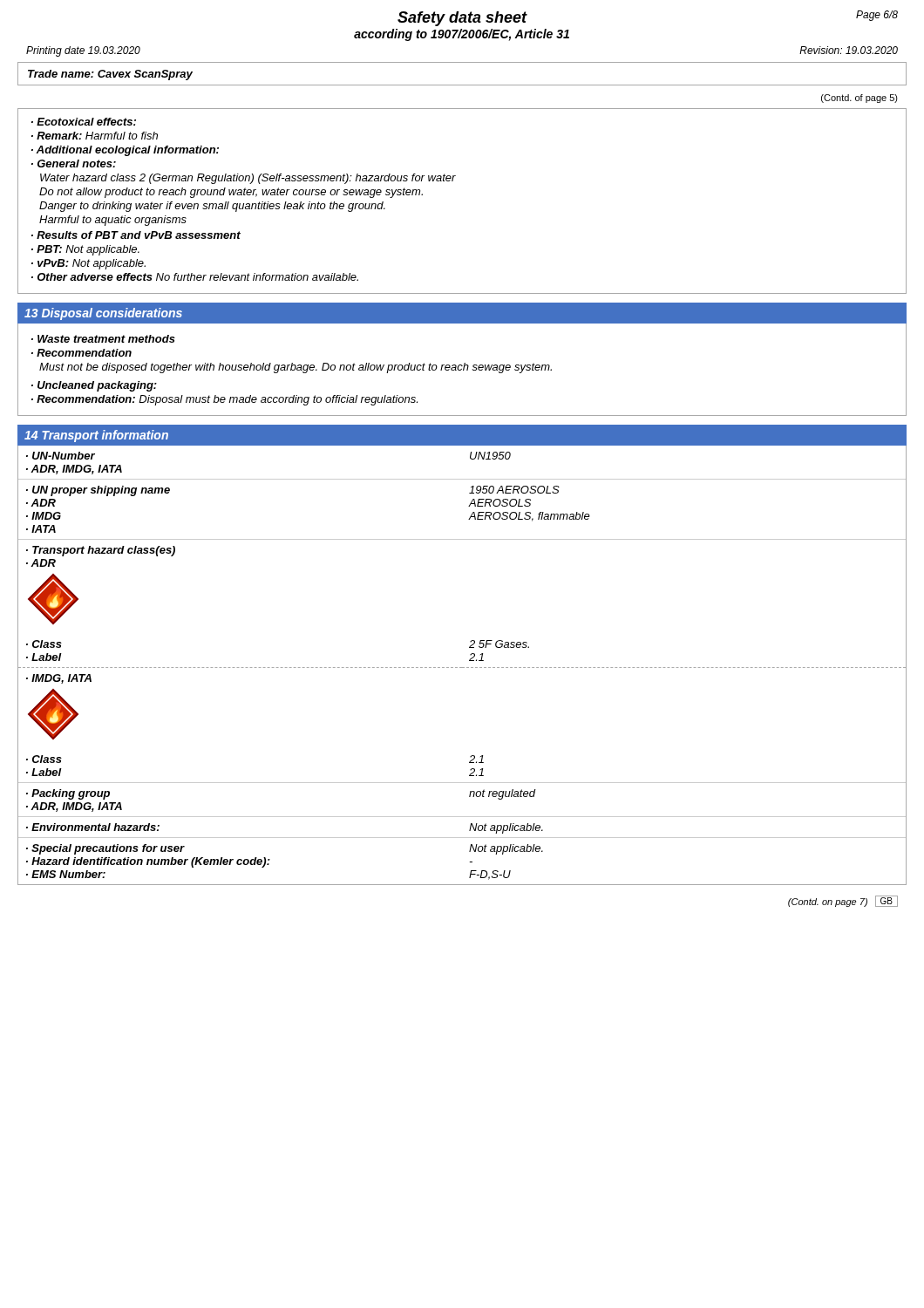
Task: Point to the text block starting "· vPvB: Not applicable."
Action: click(89, 263)
